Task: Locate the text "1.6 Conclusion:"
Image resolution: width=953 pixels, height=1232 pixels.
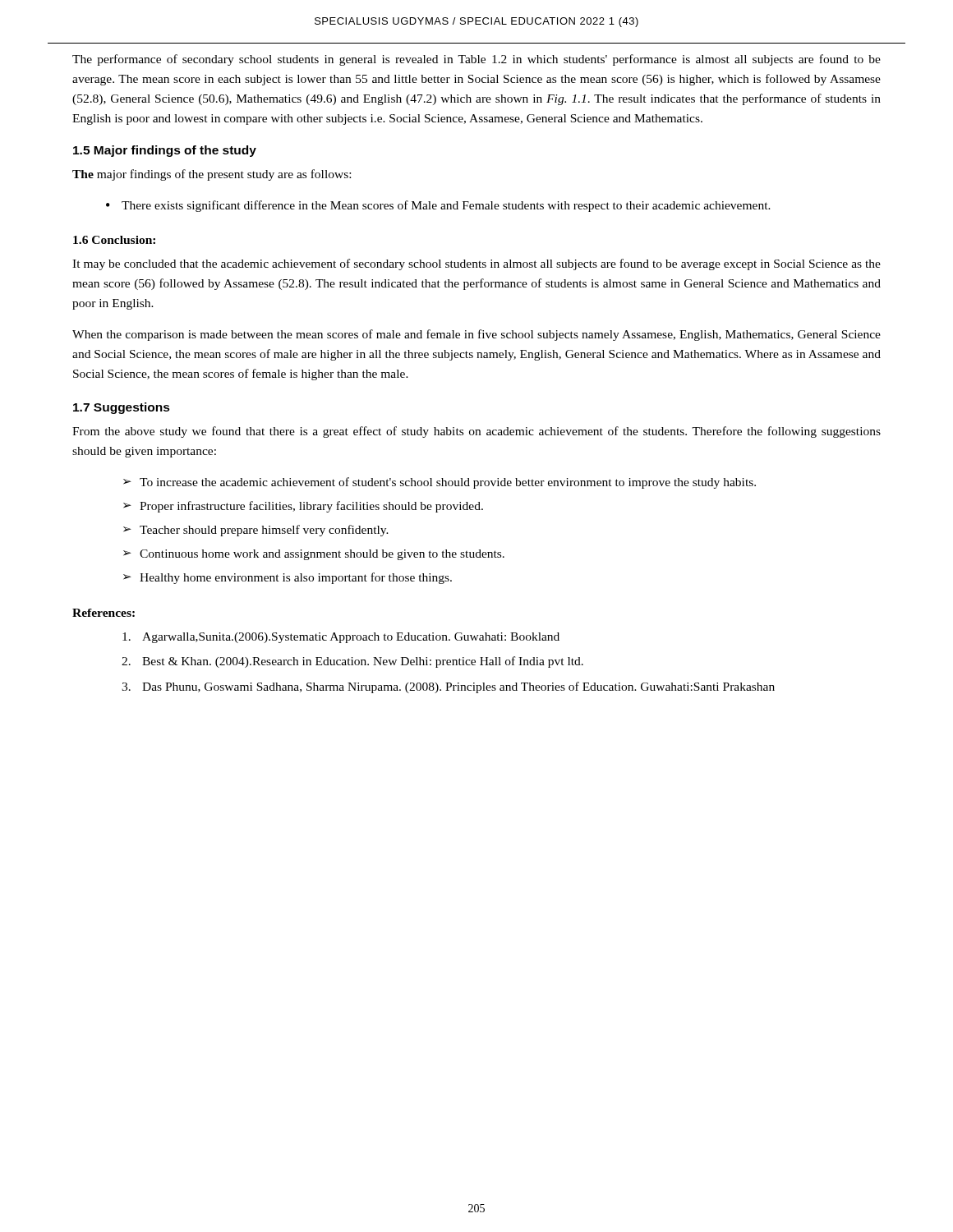Action: pos(114,240)
